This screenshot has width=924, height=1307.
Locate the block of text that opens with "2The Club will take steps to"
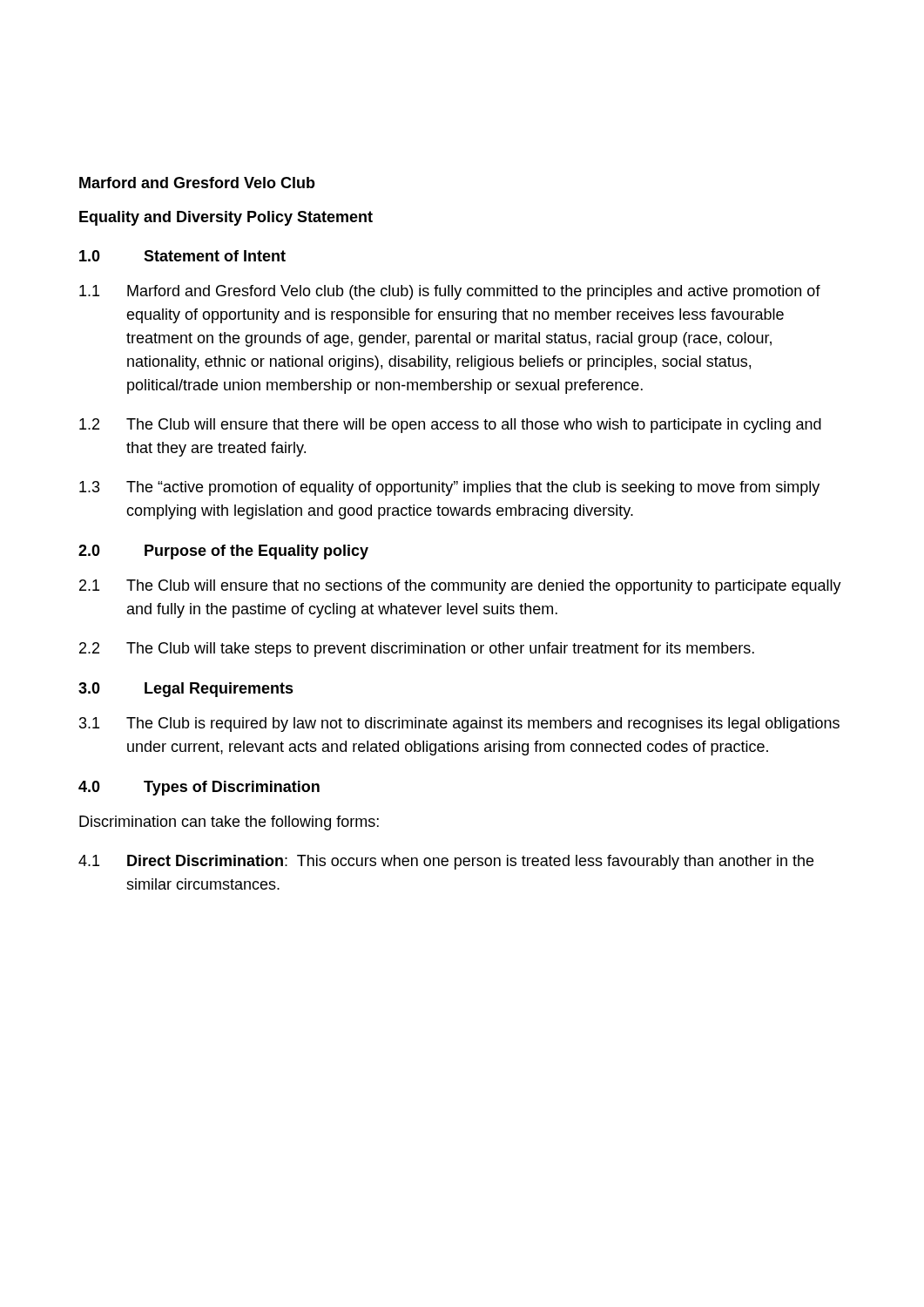(460, 649)
